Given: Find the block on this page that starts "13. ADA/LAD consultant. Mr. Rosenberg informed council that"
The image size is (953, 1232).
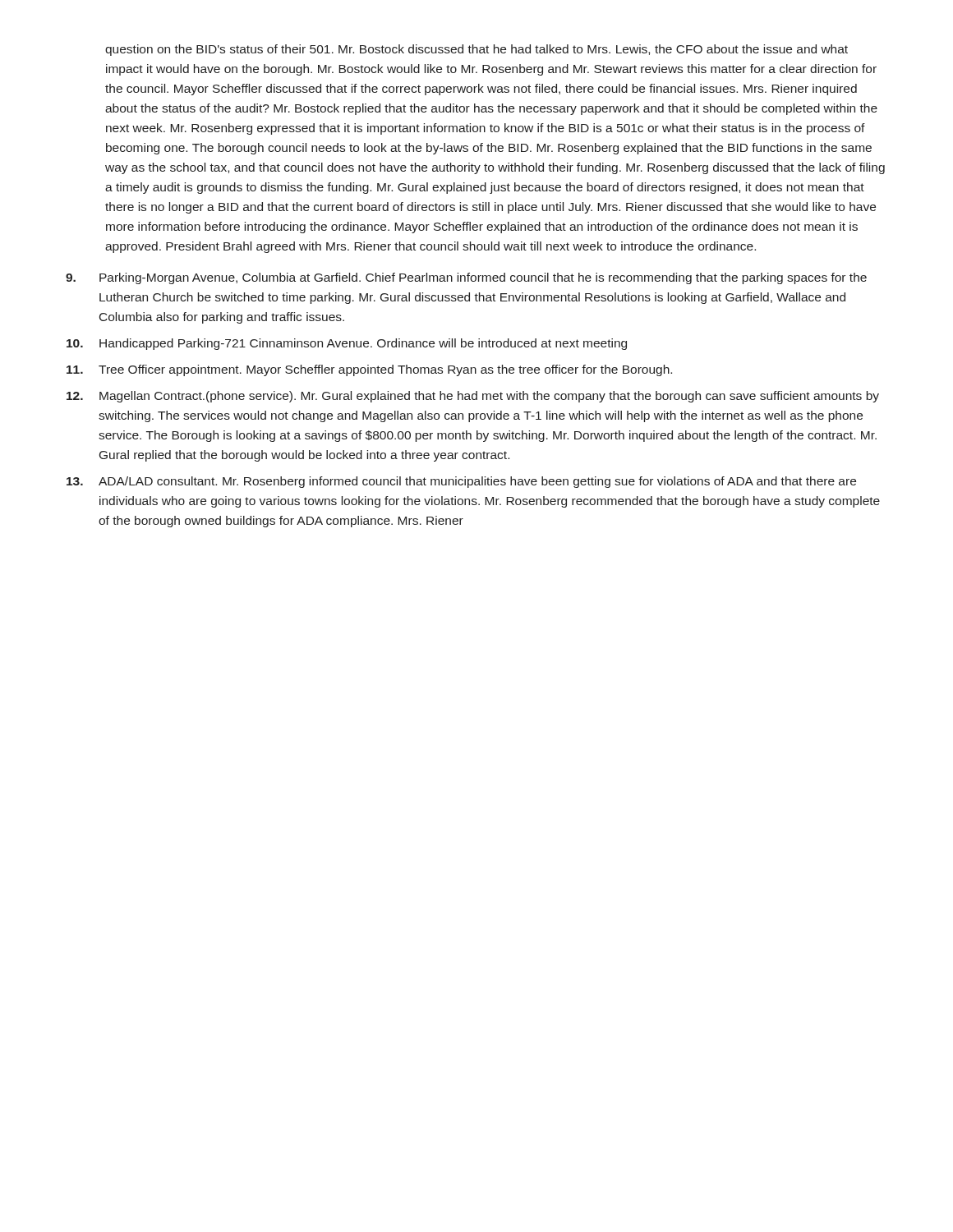Looking at the screenshot, I should 476,501.
